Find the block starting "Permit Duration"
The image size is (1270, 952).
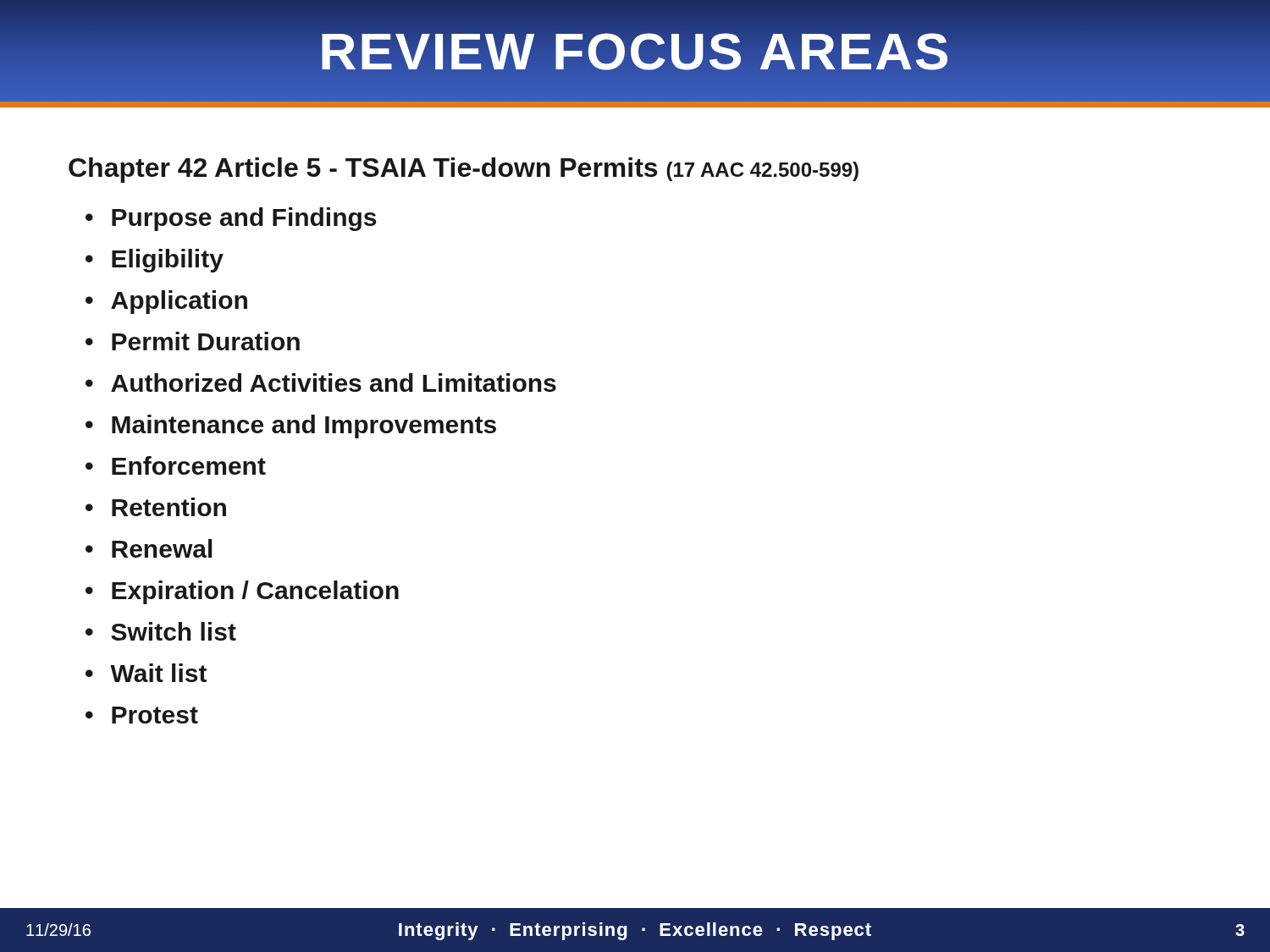[x=206, y=341]
